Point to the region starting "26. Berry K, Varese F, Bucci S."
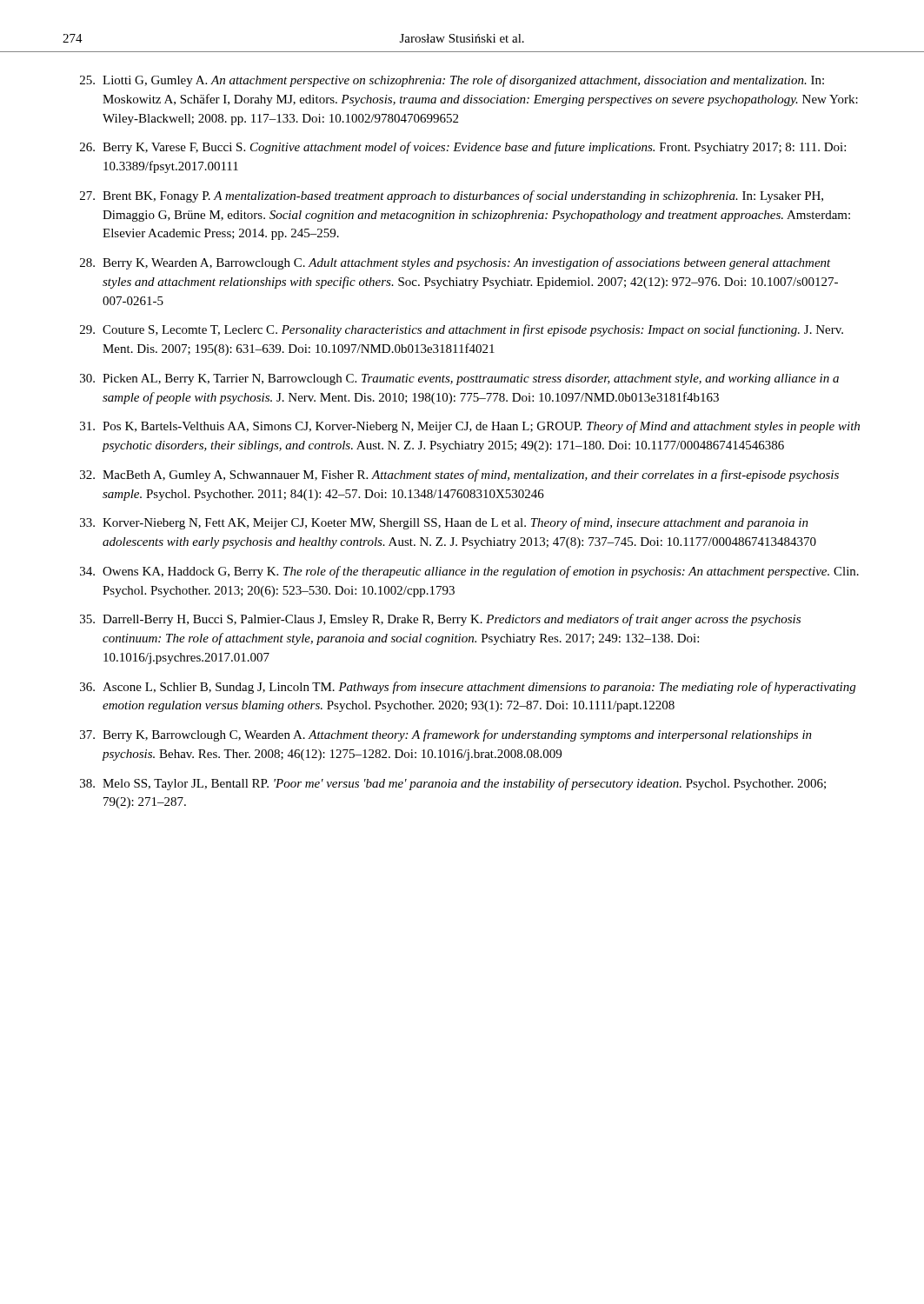Screen dimensions: 1304x924 tap(462, 157)
